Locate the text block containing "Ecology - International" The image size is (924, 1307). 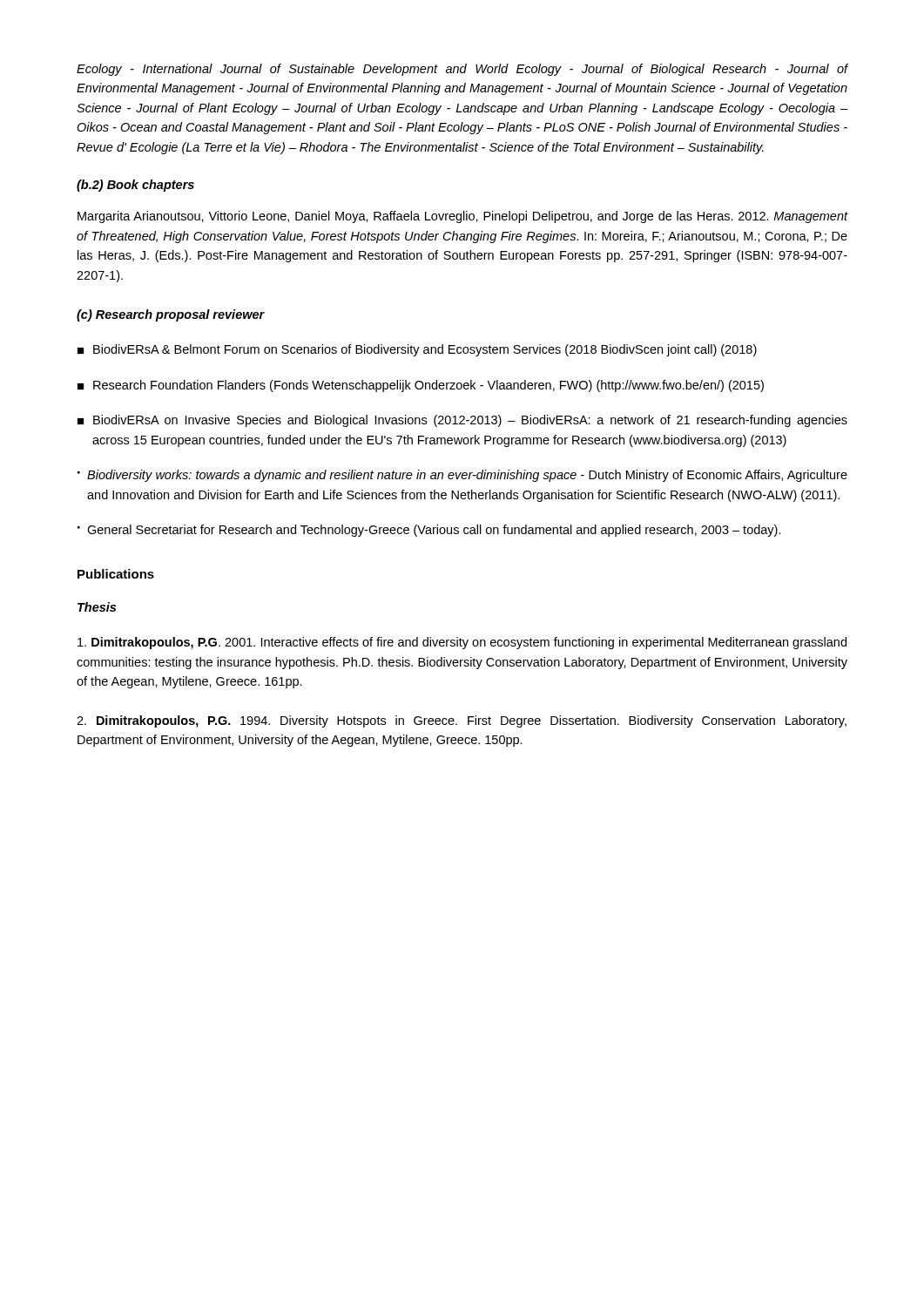462,108
